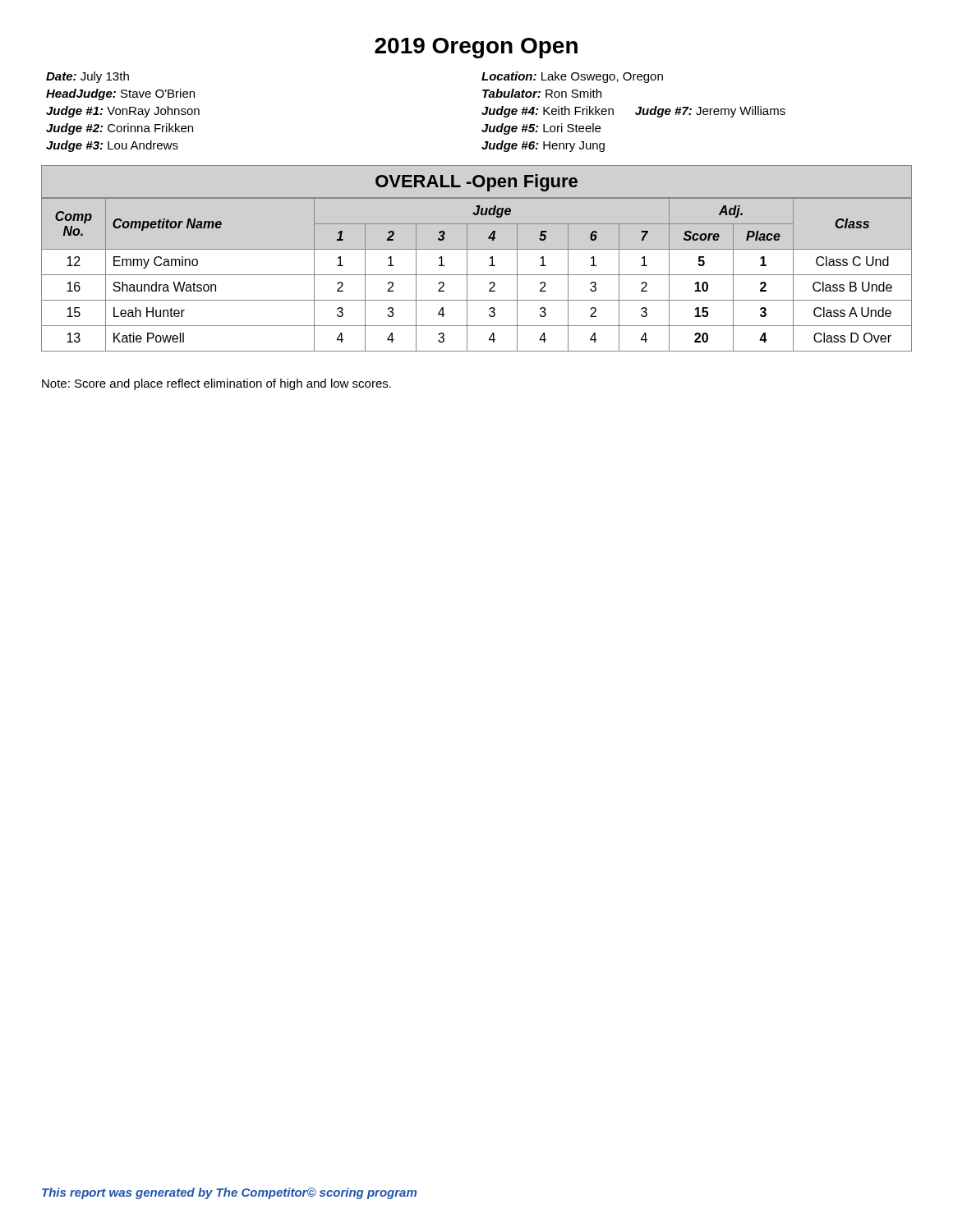Image resolution: width=953 pixels, height=1232 pixels.
Task: Select the table that reads "Katie Powell"
Action: (x=476, y=275)
